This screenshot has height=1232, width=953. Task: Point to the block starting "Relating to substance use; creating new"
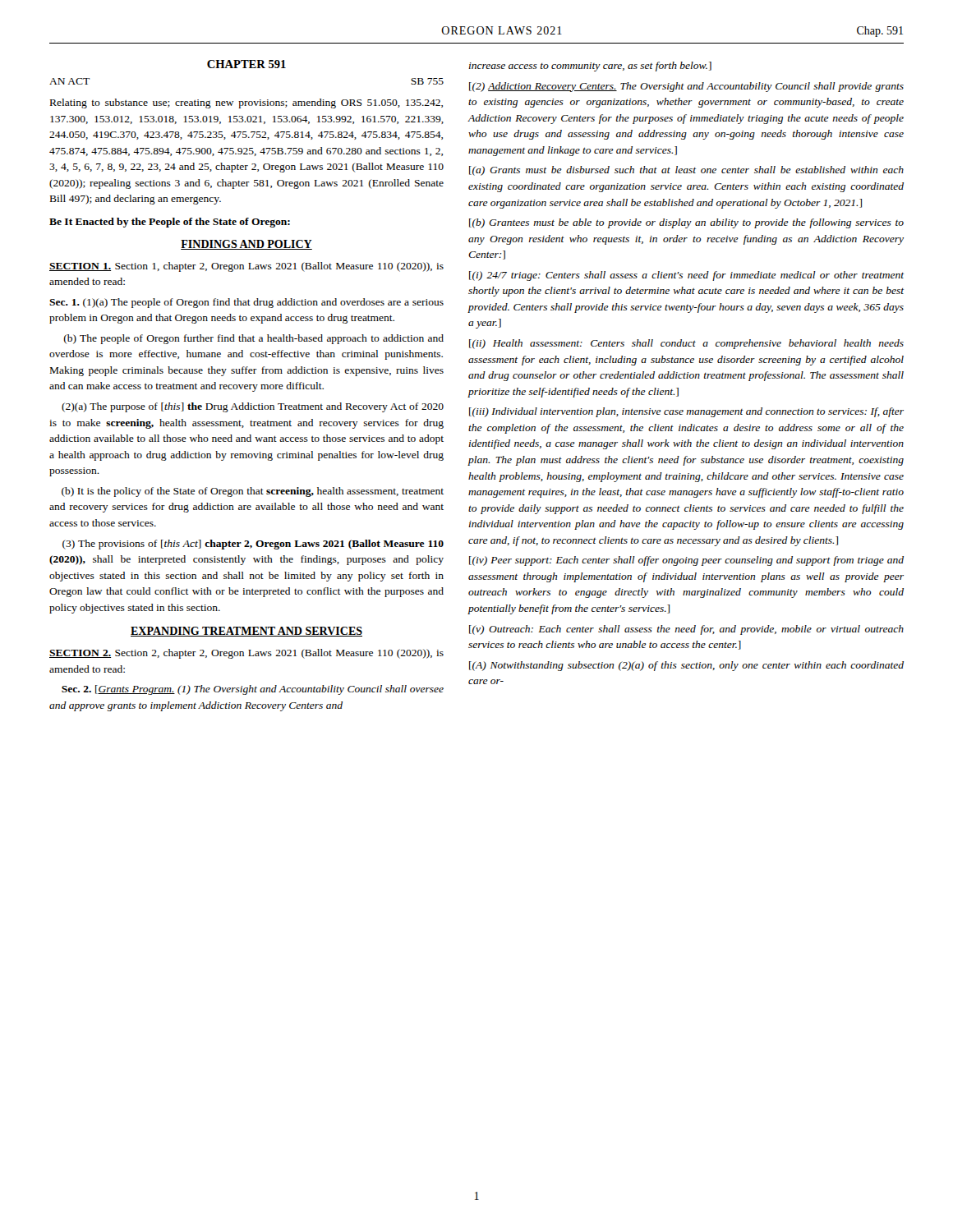click(246, 150)
